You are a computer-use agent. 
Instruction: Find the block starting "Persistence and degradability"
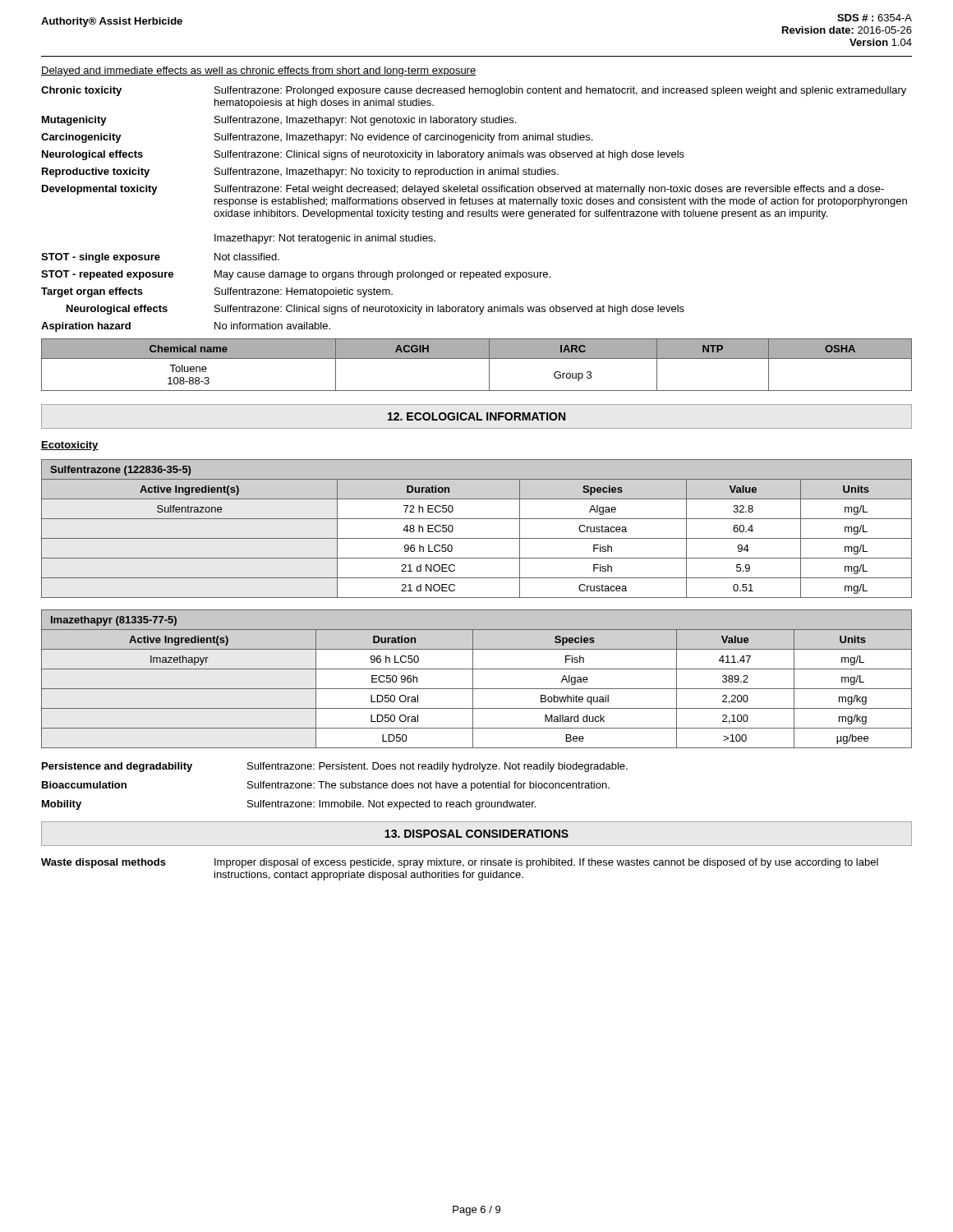pyautogui.click(x=476, y=766)
